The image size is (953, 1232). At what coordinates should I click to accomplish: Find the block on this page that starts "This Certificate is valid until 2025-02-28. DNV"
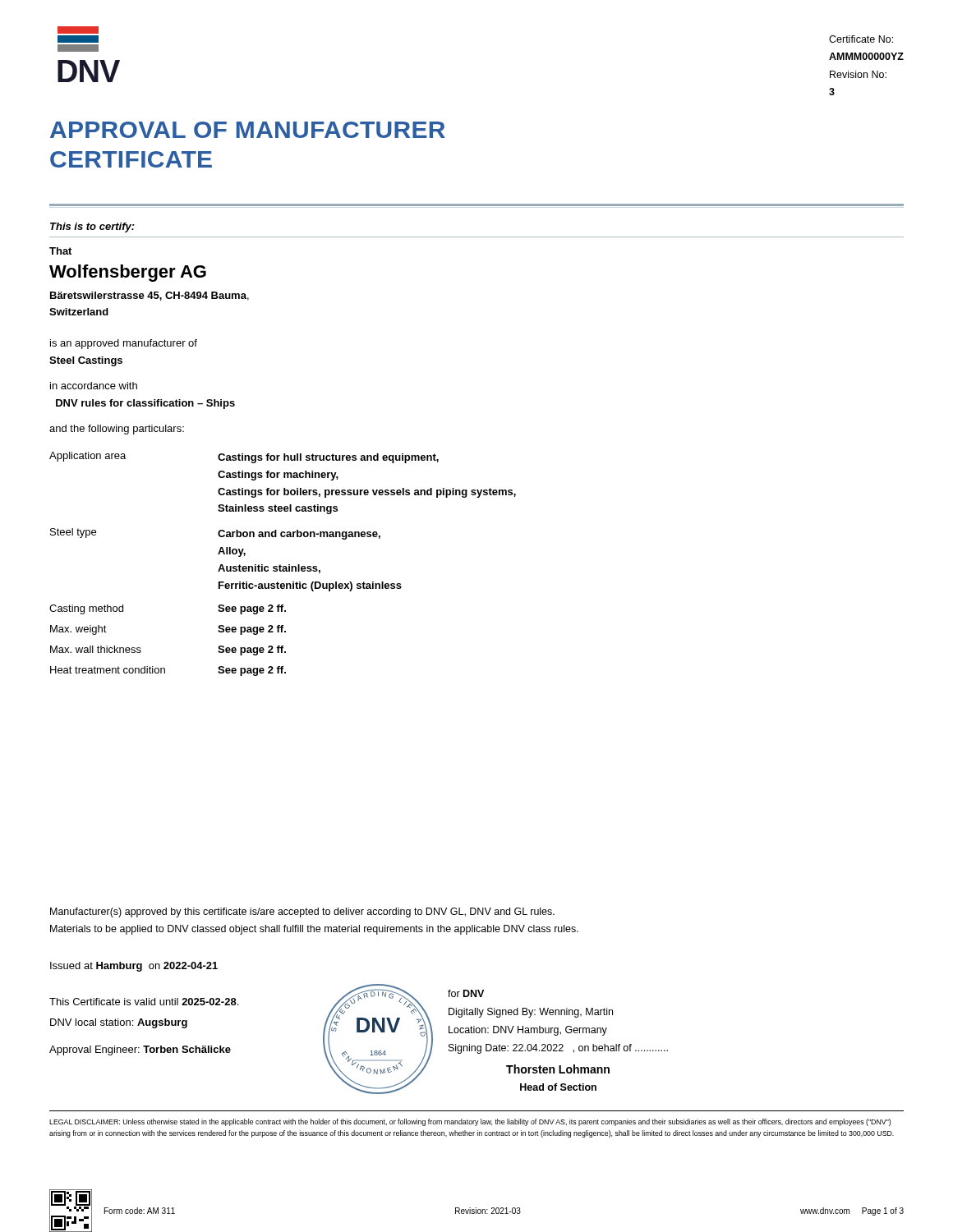[144, 1012]
